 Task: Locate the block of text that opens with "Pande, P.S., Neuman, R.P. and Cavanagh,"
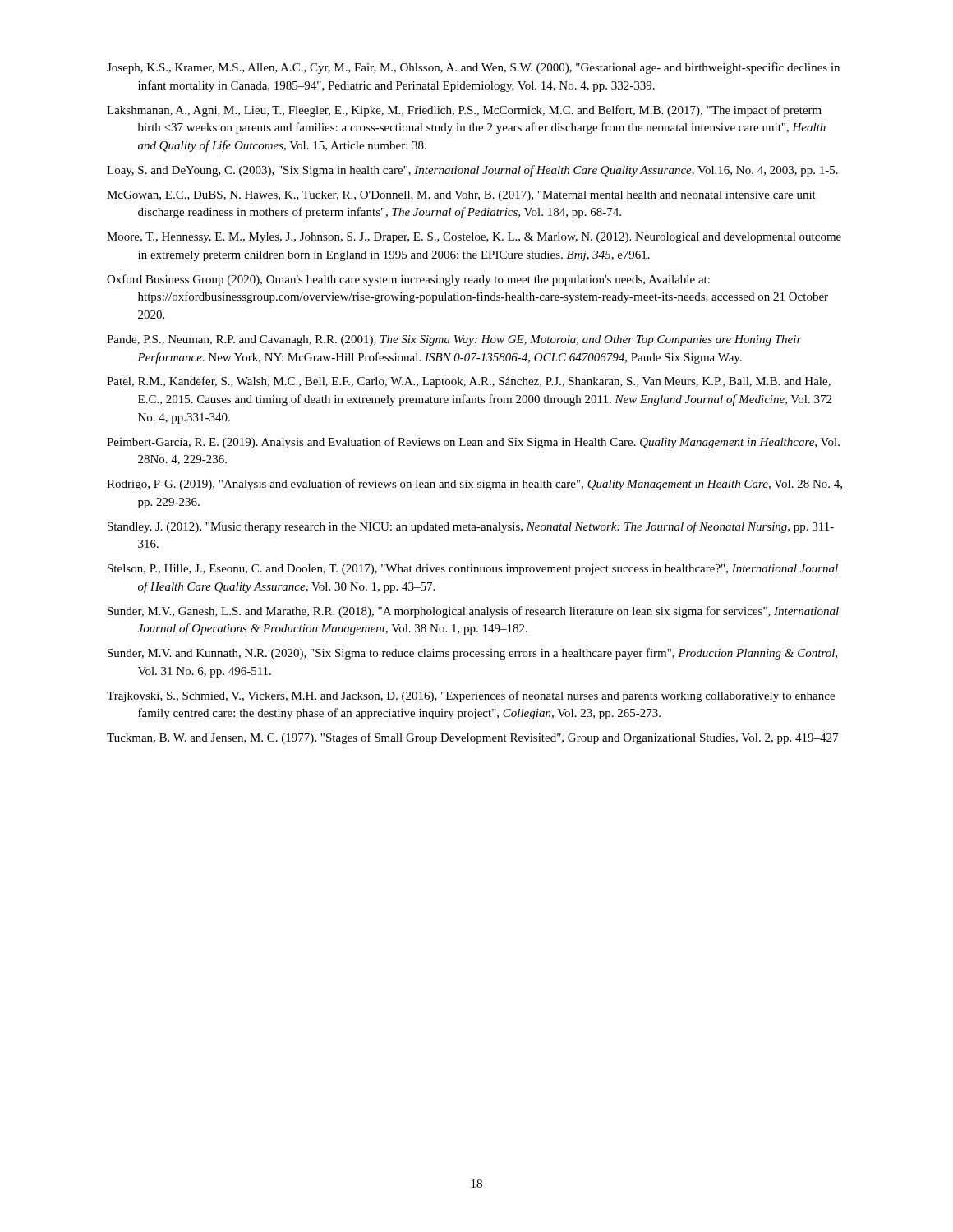click(454, 348)
